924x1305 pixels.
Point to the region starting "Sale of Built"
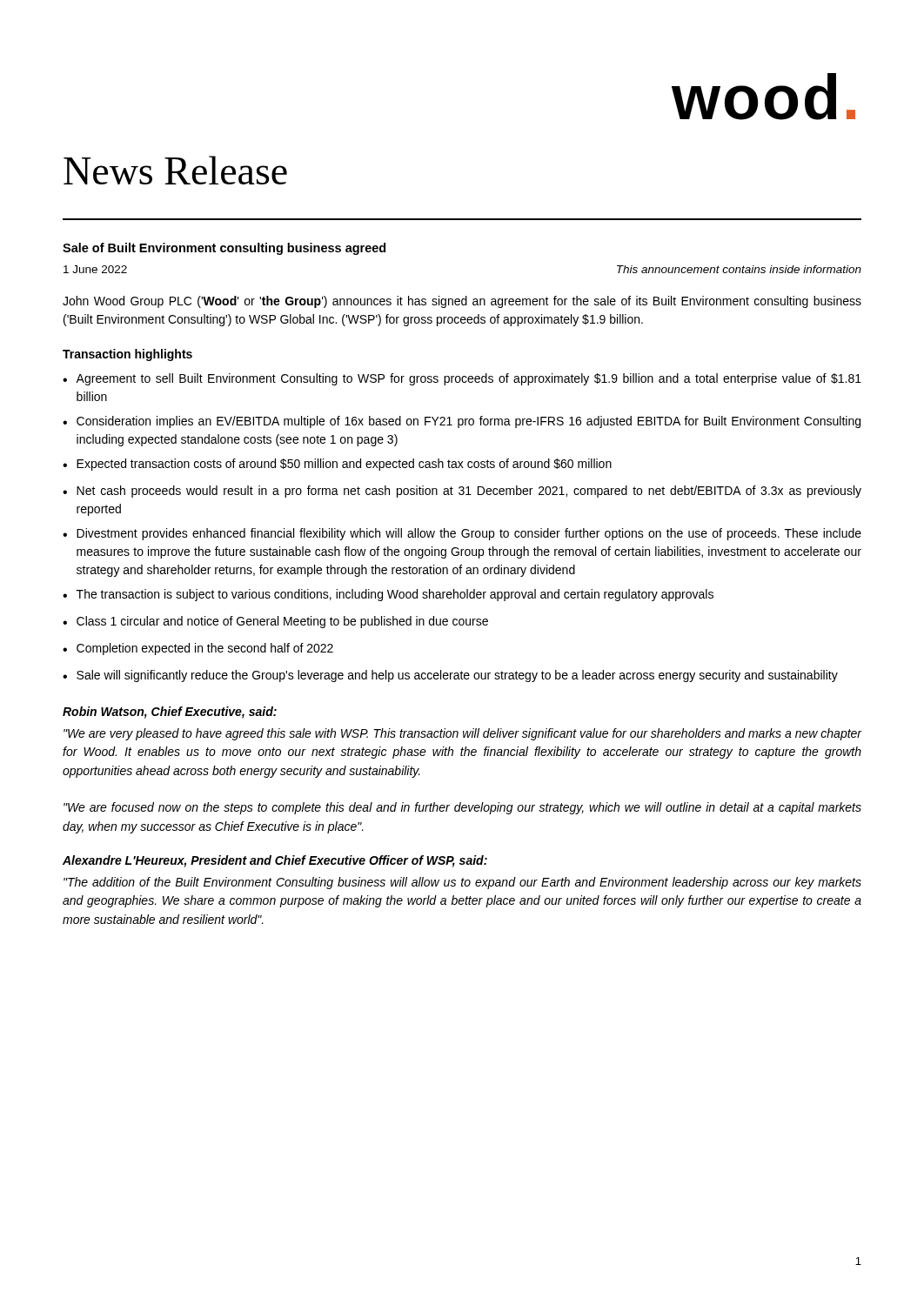point(224,249)
